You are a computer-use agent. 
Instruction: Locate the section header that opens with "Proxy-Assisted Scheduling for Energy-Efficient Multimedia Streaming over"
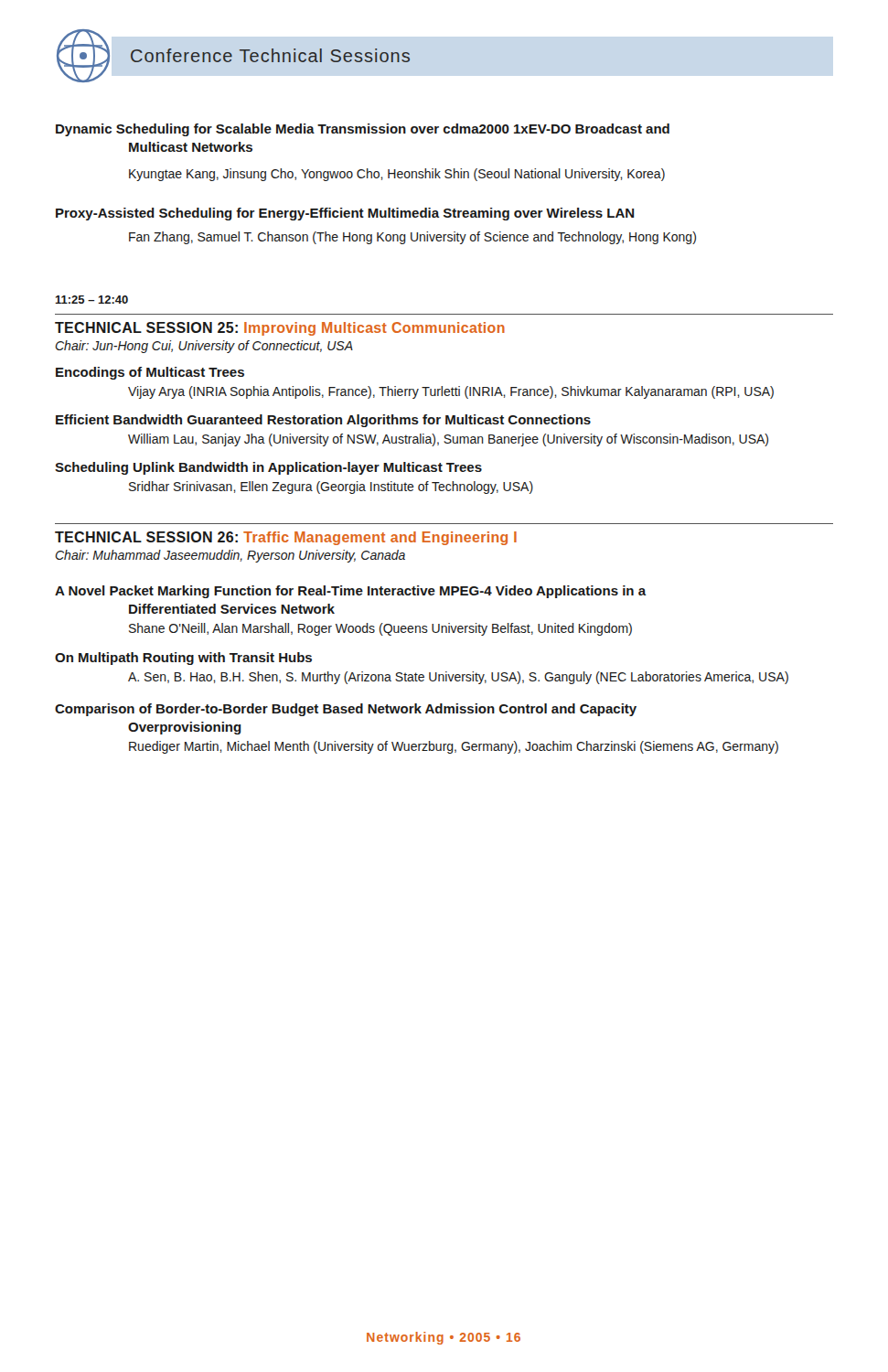coord(444,213)
